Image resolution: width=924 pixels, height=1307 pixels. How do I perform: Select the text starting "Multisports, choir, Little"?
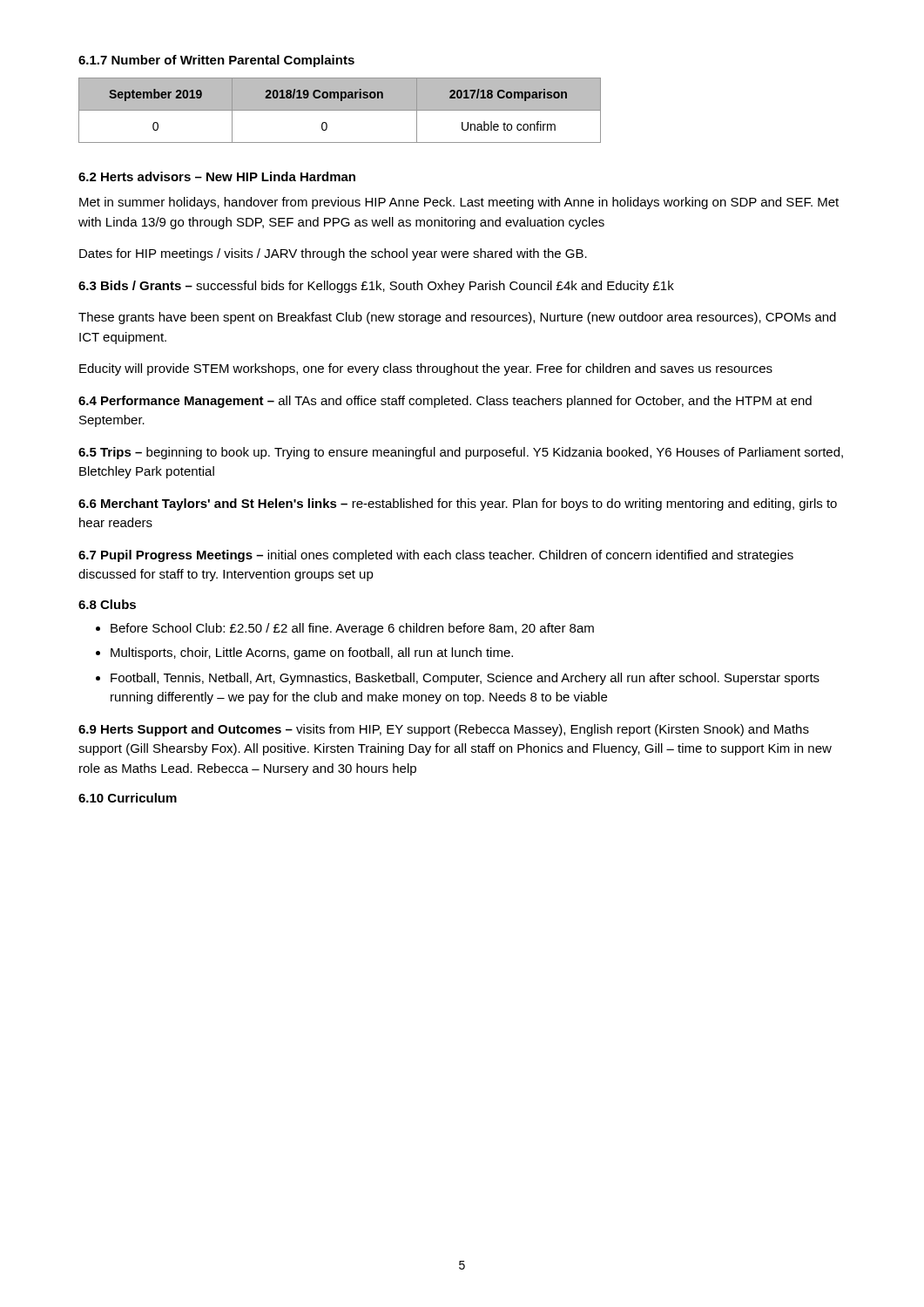312,652
